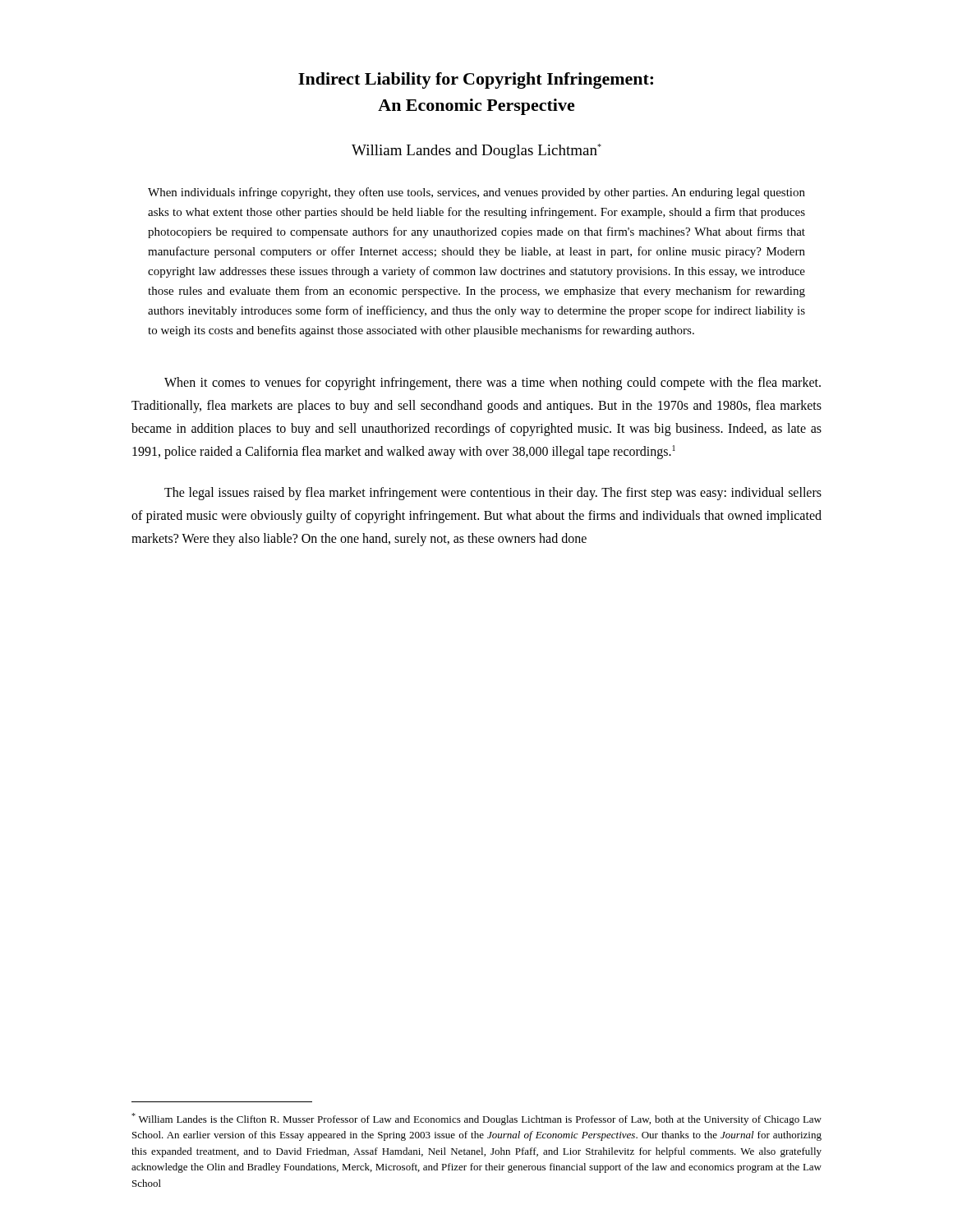
Task: Select the passage starting "William Landes and Douglas Lichtman*"
Action: point(476,150)
